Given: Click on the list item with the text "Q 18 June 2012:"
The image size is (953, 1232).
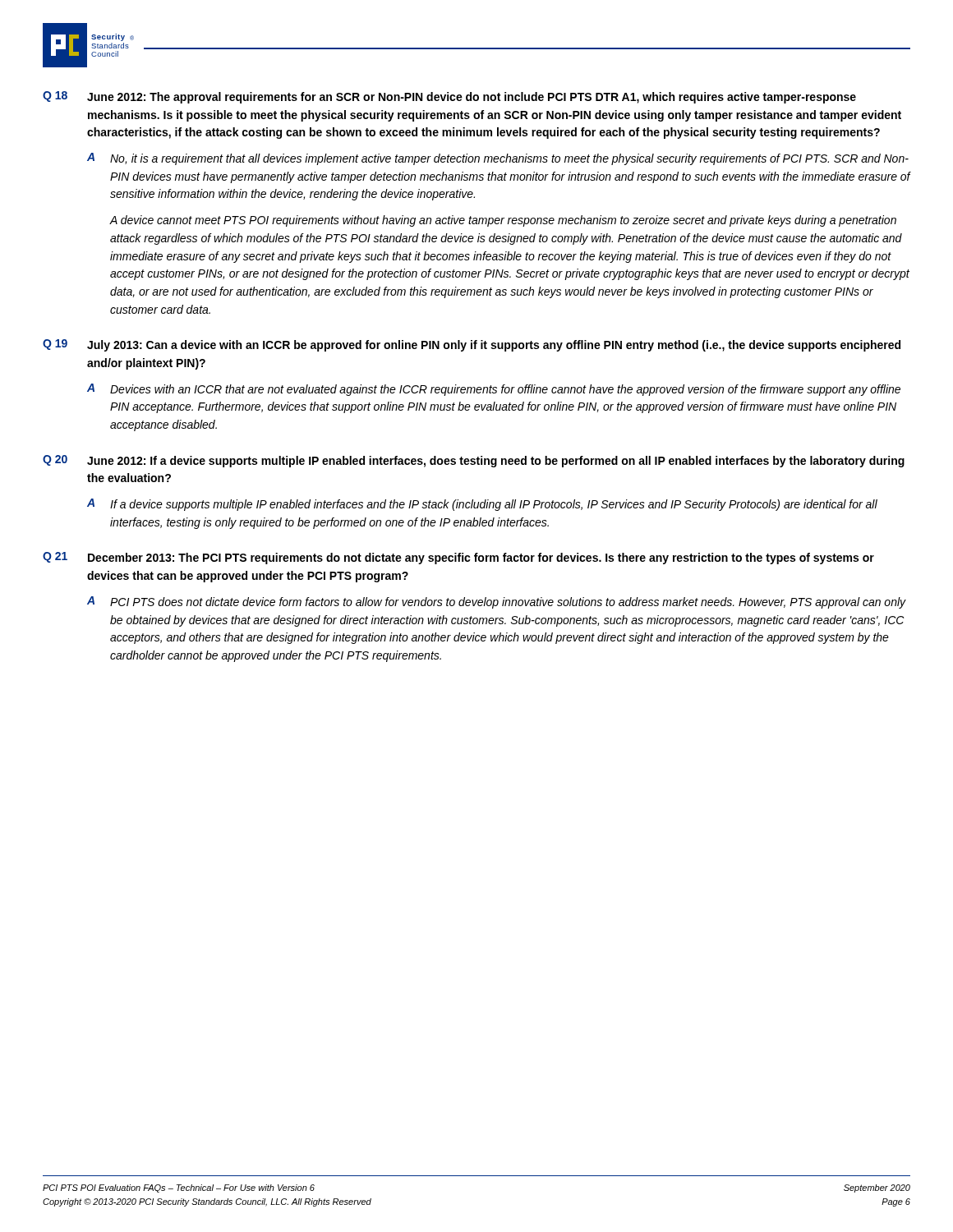Looking at the screenshot, I should pos(476,115).
